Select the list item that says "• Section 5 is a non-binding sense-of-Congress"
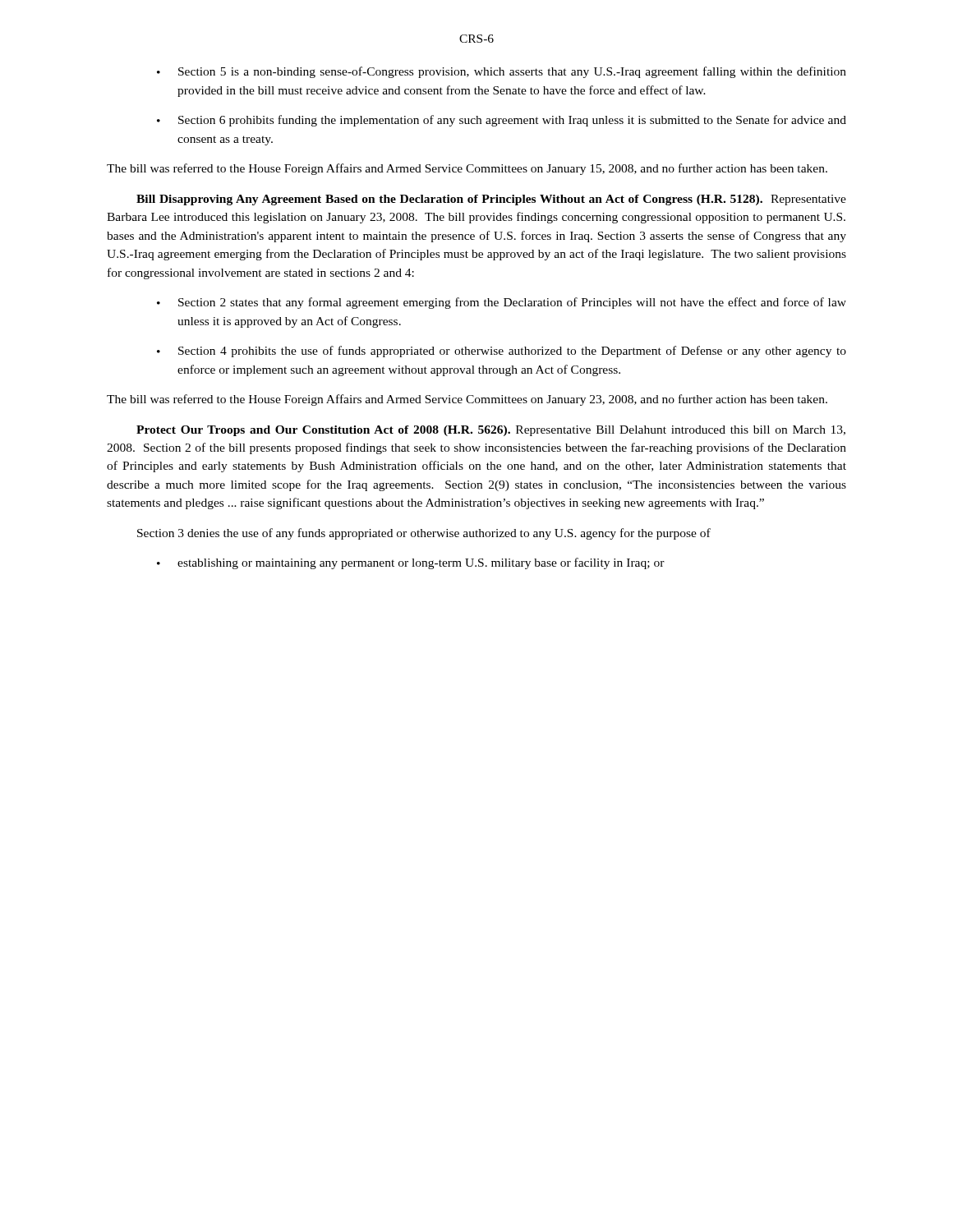953x1232 pixels. coord(501,81)
